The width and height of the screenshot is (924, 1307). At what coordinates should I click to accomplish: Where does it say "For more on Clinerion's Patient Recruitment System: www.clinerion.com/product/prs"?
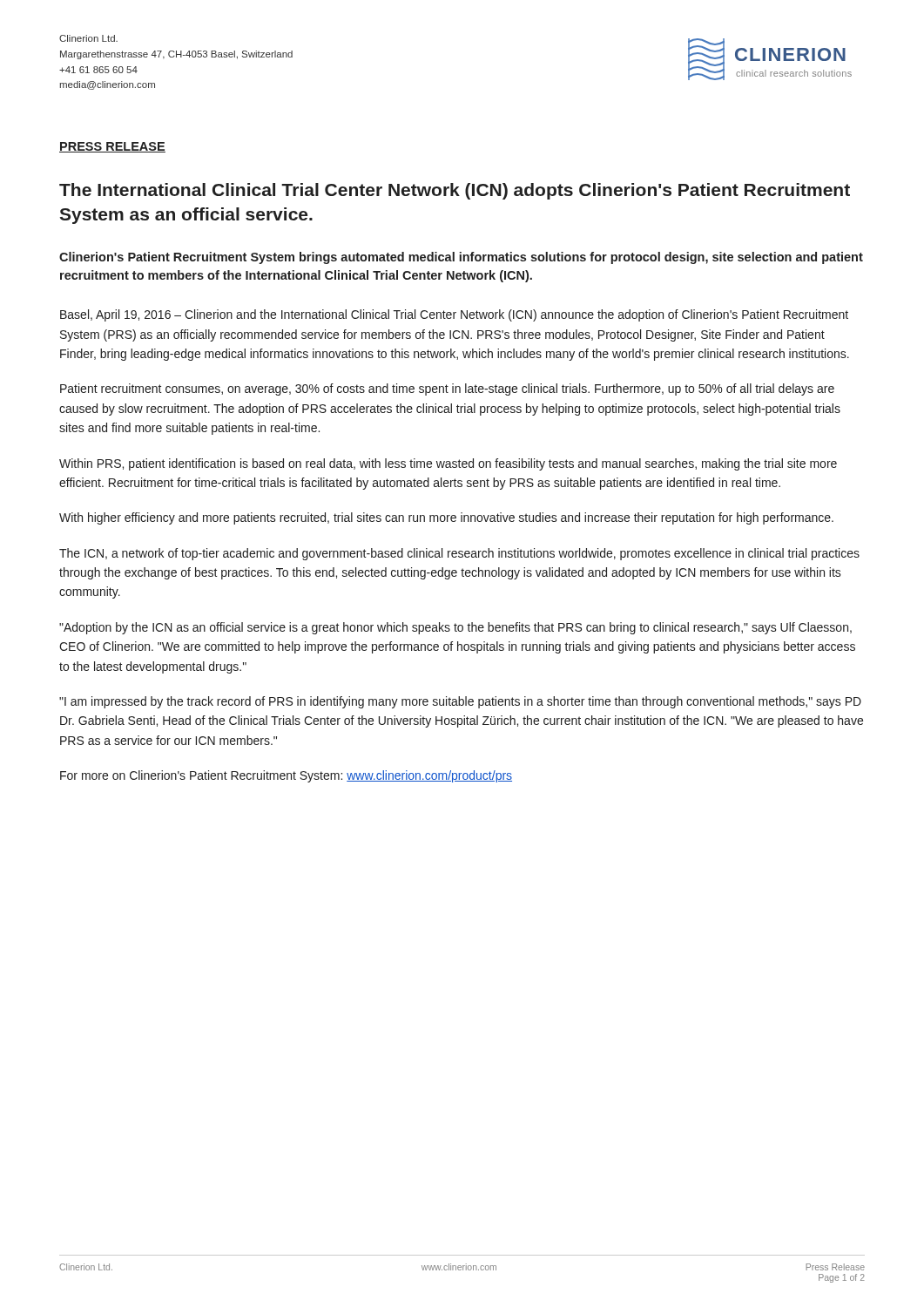pos(286,776)
